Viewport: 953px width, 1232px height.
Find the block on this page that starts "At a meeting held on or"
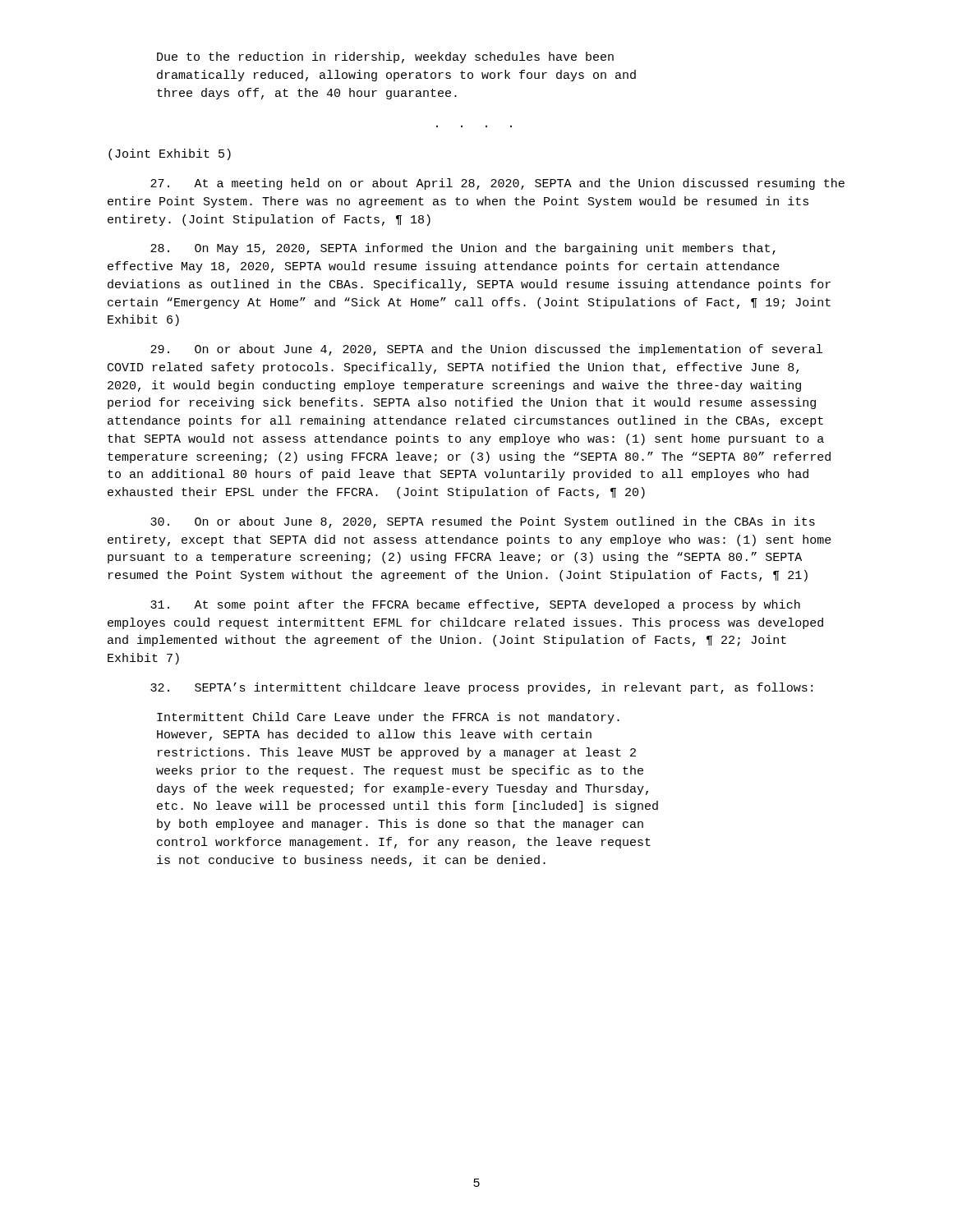[x=476, y=203]
